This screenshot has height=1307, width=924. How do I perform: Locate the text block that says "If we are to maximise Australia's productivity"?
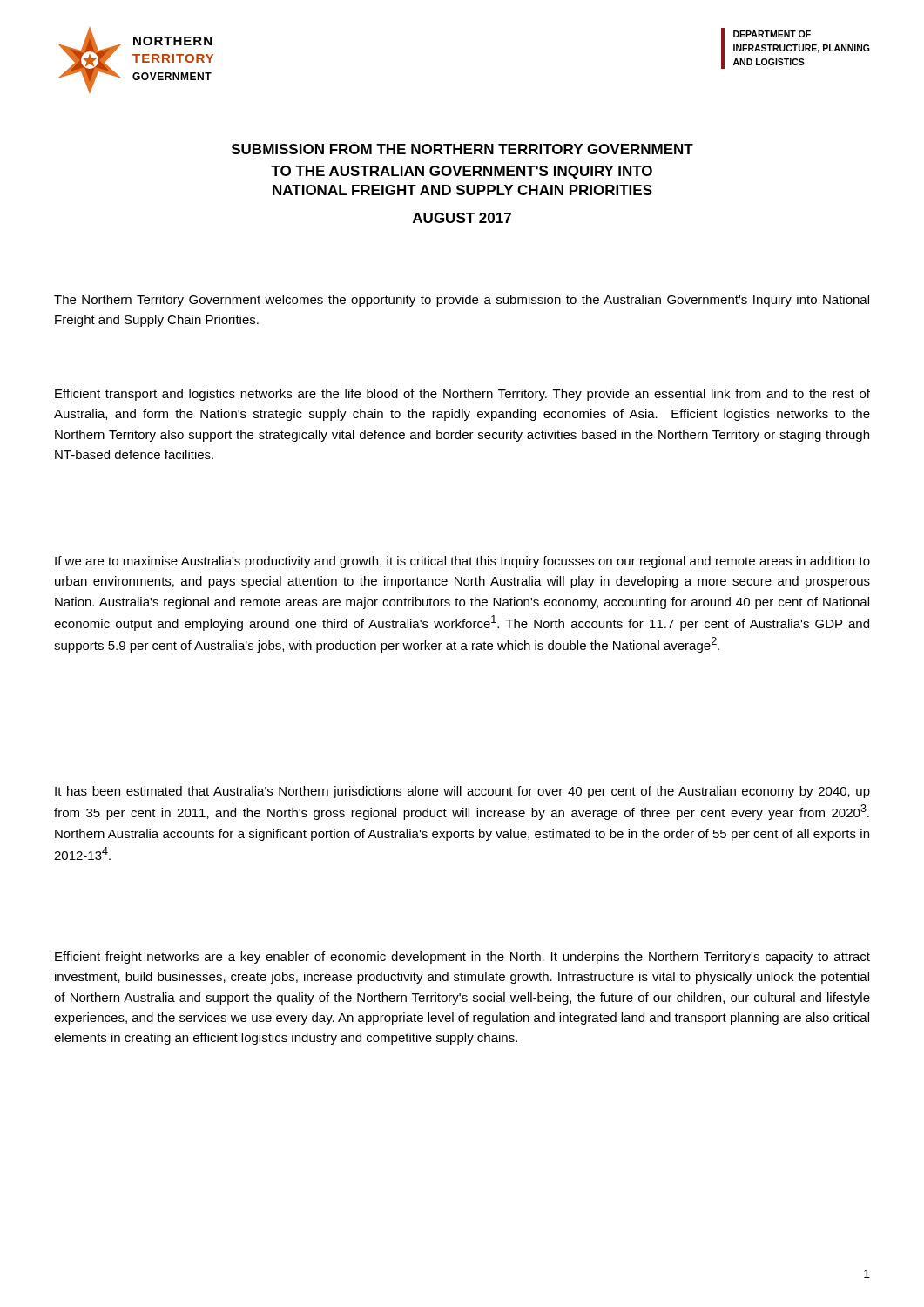(x=462, y=603)
